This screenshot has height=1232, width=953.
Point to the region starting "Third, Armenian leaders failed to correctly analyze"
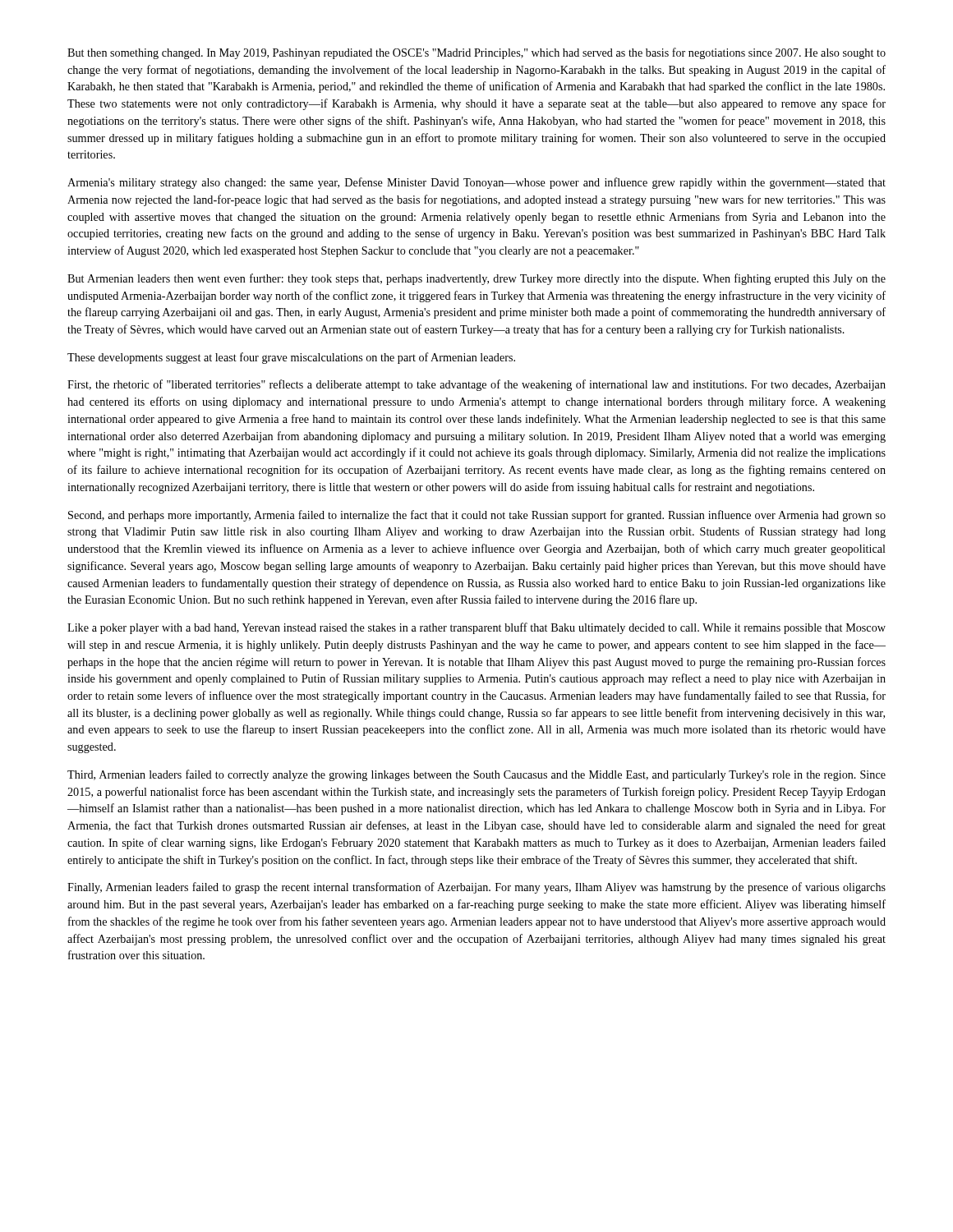click(476, 817)
